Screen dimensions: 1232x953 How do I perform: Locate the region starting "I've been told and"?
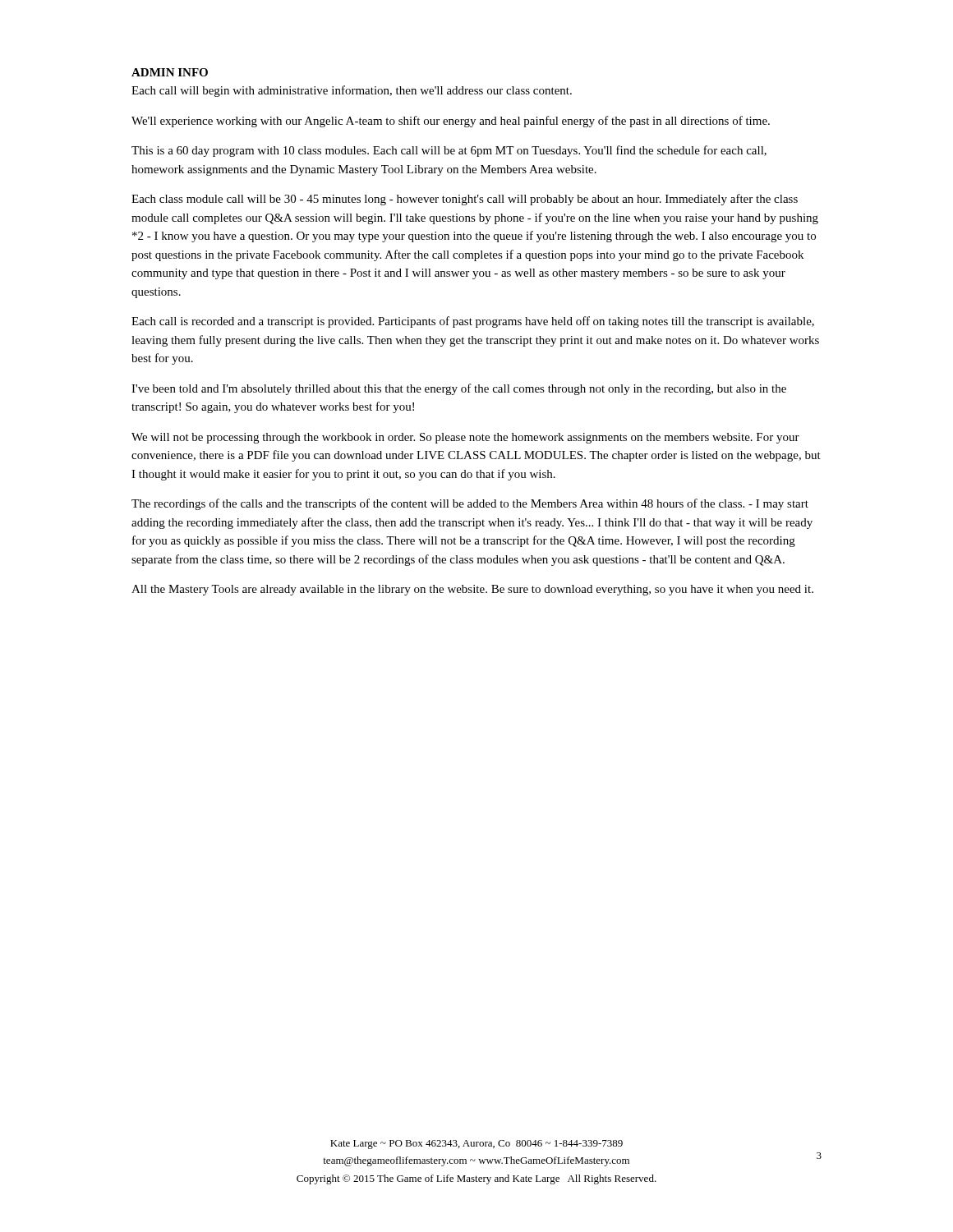click(x=459, y=397)
